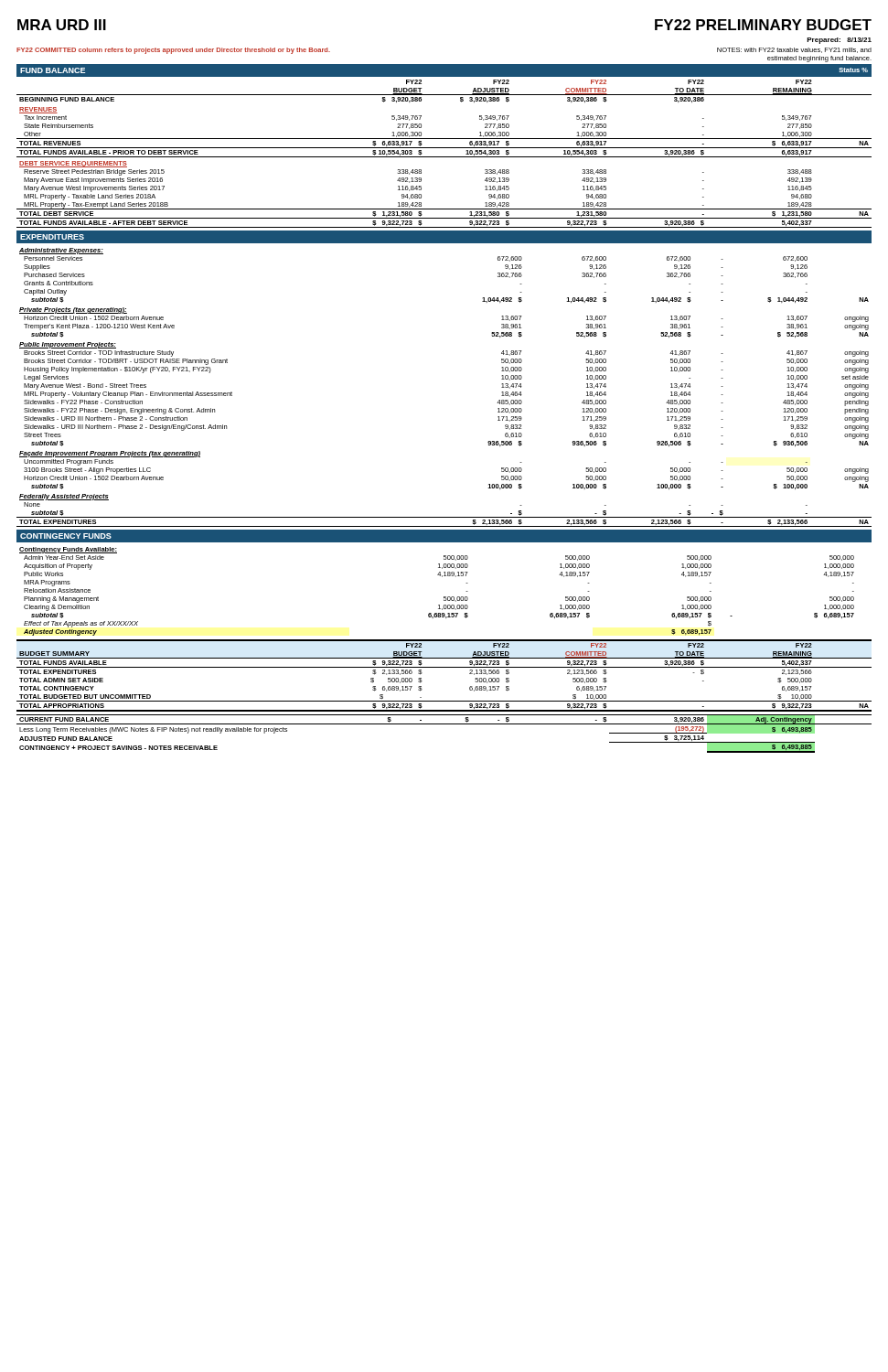Locate the table with the text "BUDGET SUMMARY"
888x1372 pixels.
coord(444,676)
